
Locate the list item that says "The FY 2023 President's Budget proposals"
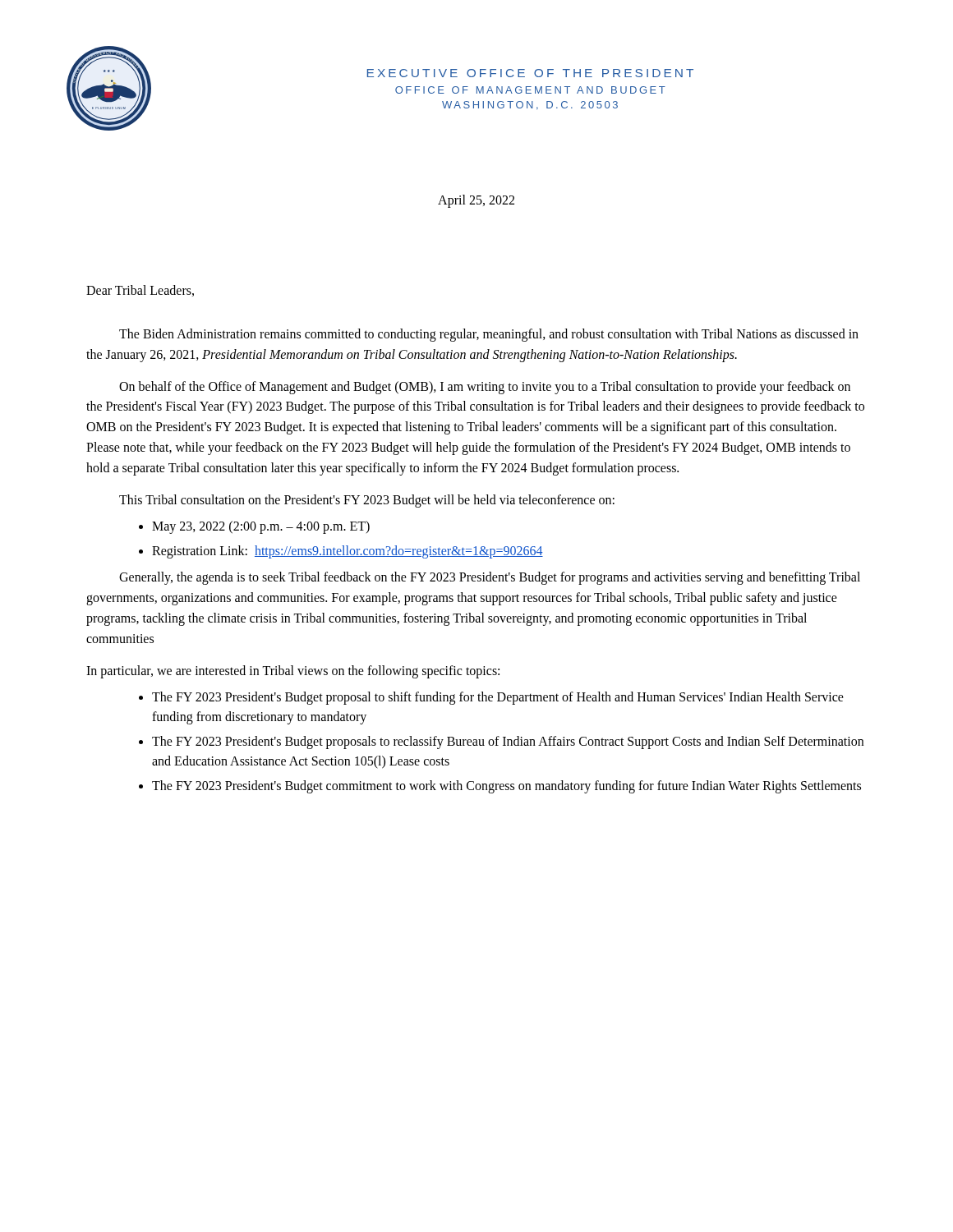pyautogui.click(x=508, y=751)
